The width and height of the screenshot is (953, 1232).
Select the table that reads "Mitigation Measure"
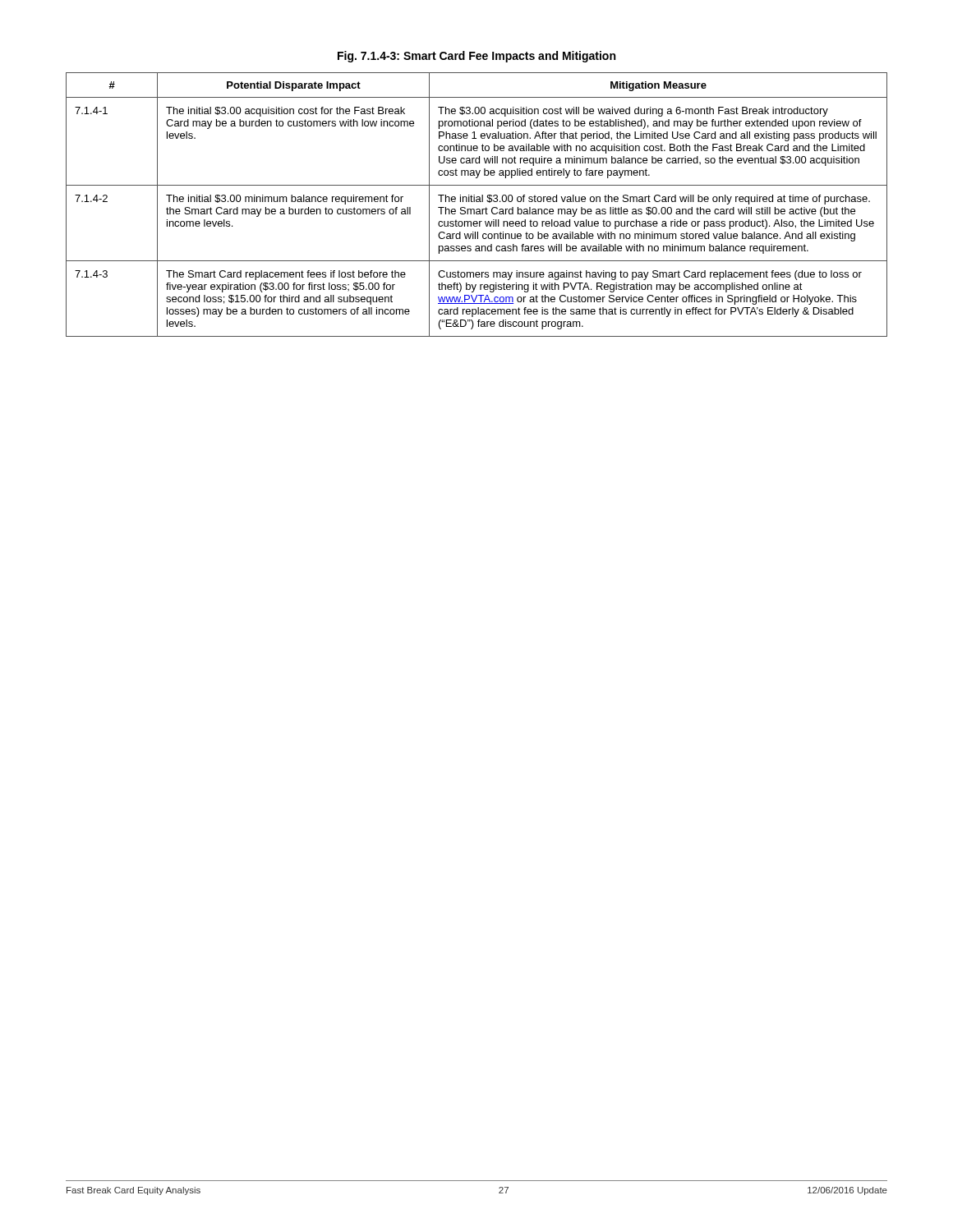pyautogui.click(x=476, y=205)
